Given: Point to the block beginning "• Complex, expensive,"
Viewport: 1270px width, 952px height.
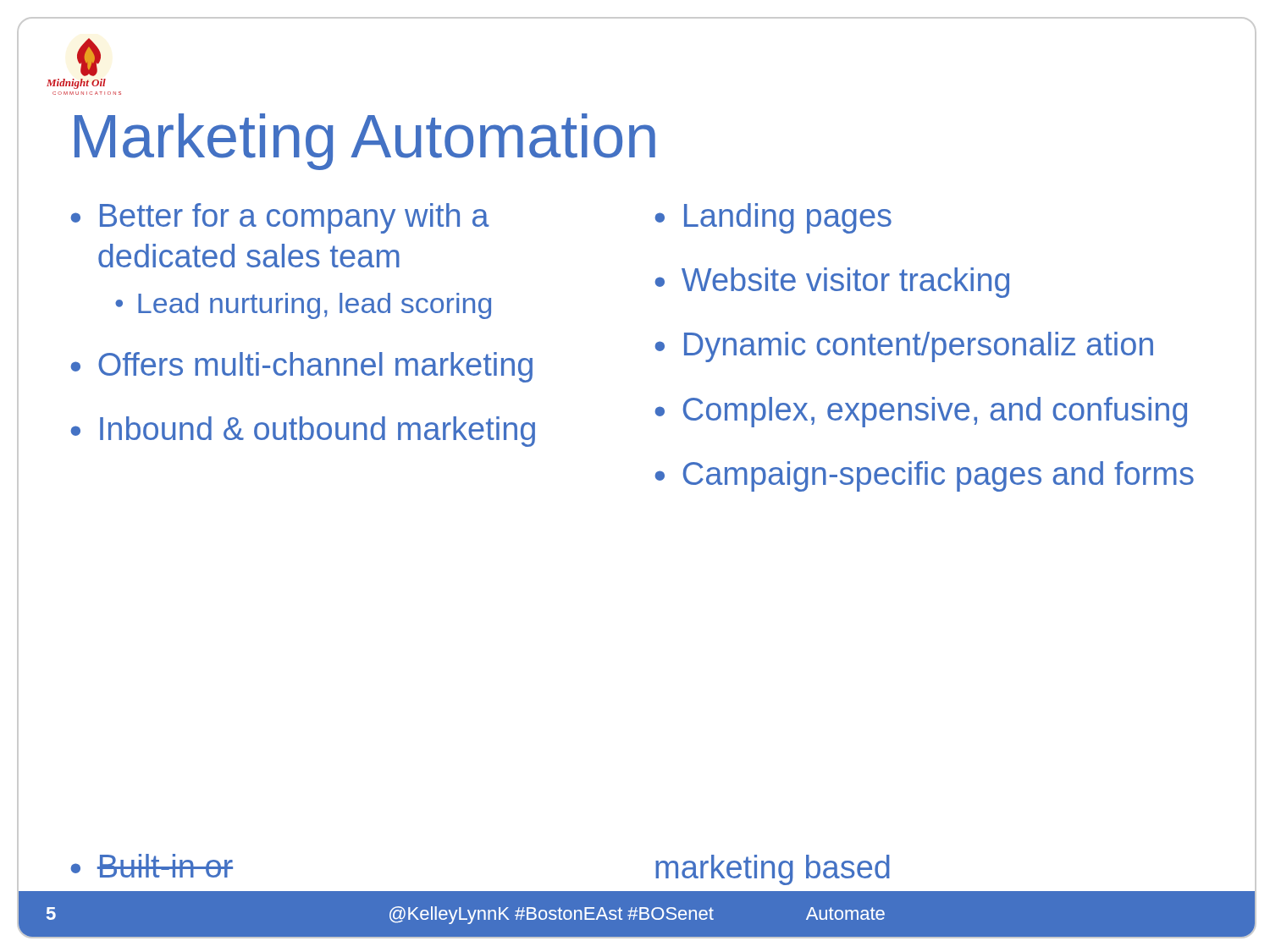Looking at the screenshot, I should pos(942,410).
